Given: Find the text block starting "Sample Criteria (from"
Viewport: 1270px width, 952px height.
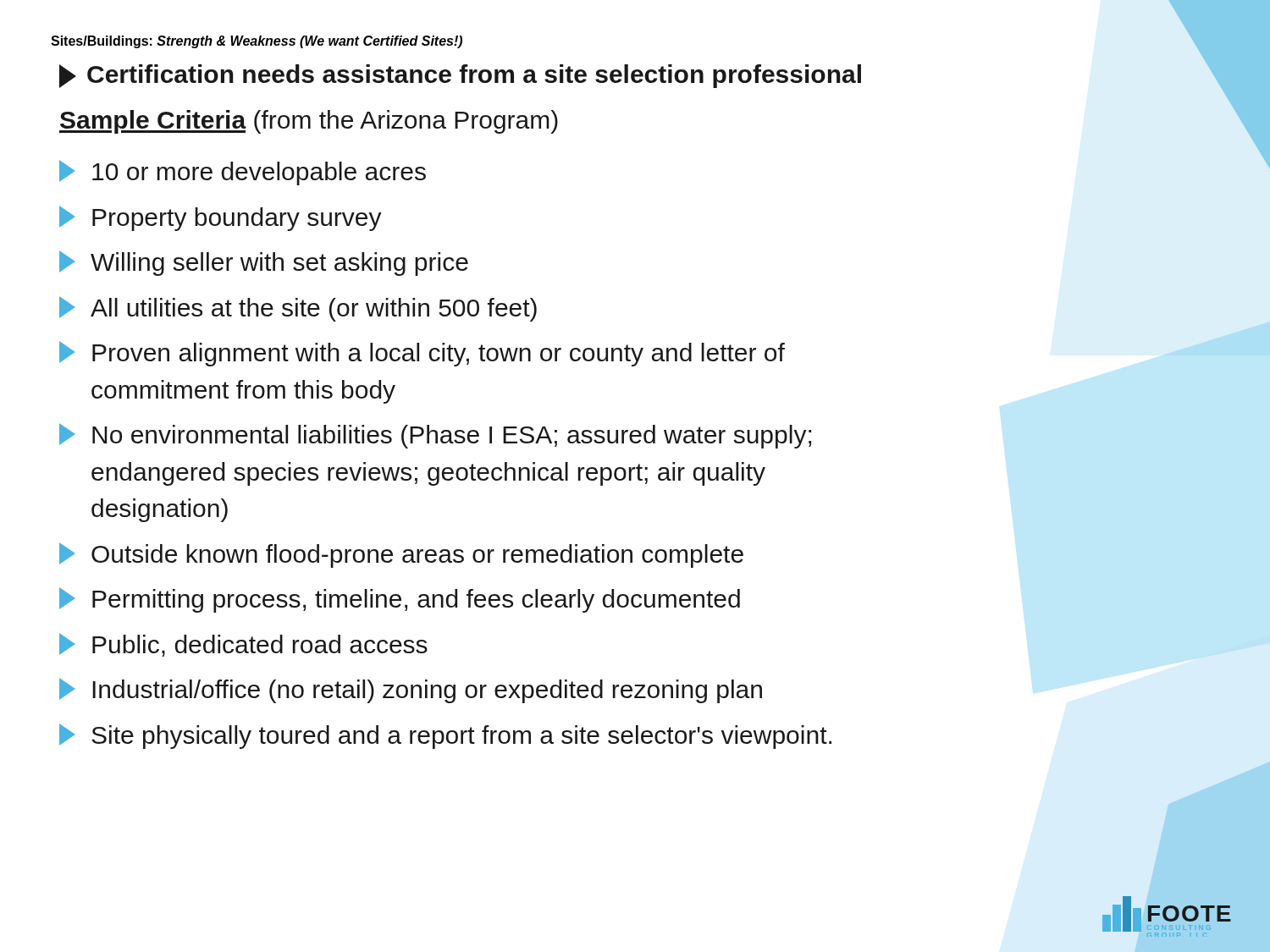Looking at the screenshot, I should coord(309,120).
